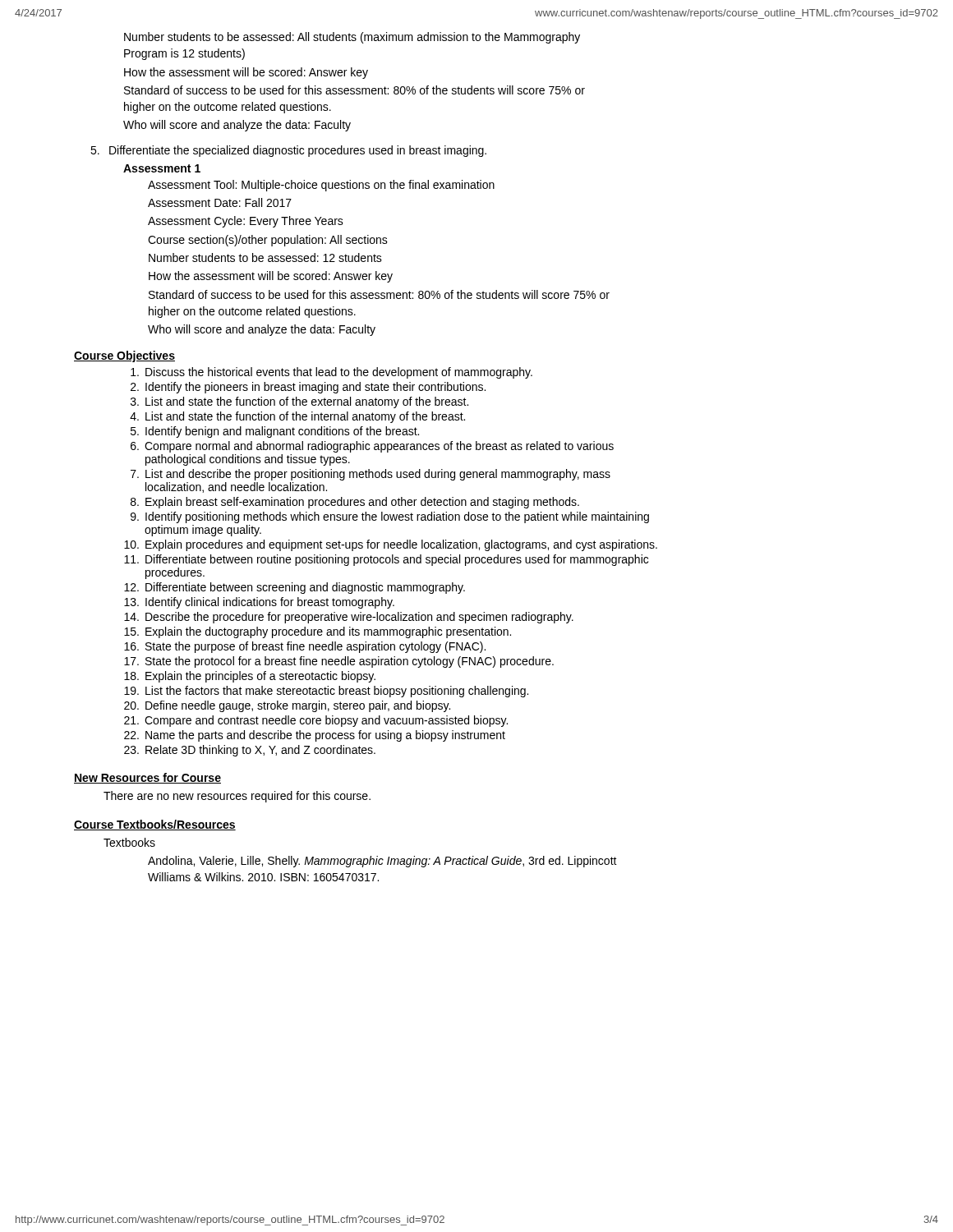Click on the list item that says "4. List and state the"
This screenshot has height=1232, width=953.
(297, 417)
